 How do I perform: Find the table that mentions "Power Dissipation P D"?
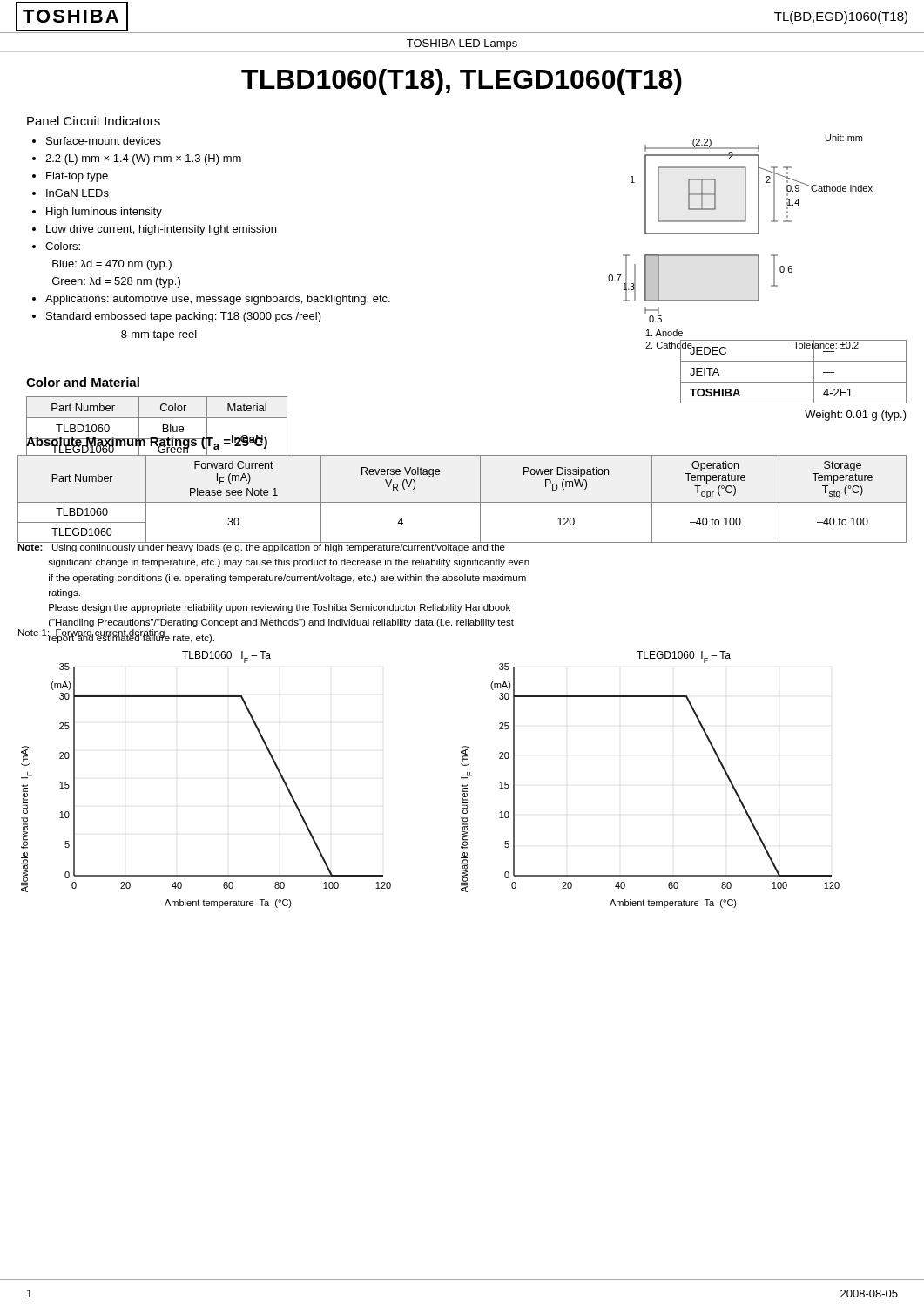tap(462, 499)
